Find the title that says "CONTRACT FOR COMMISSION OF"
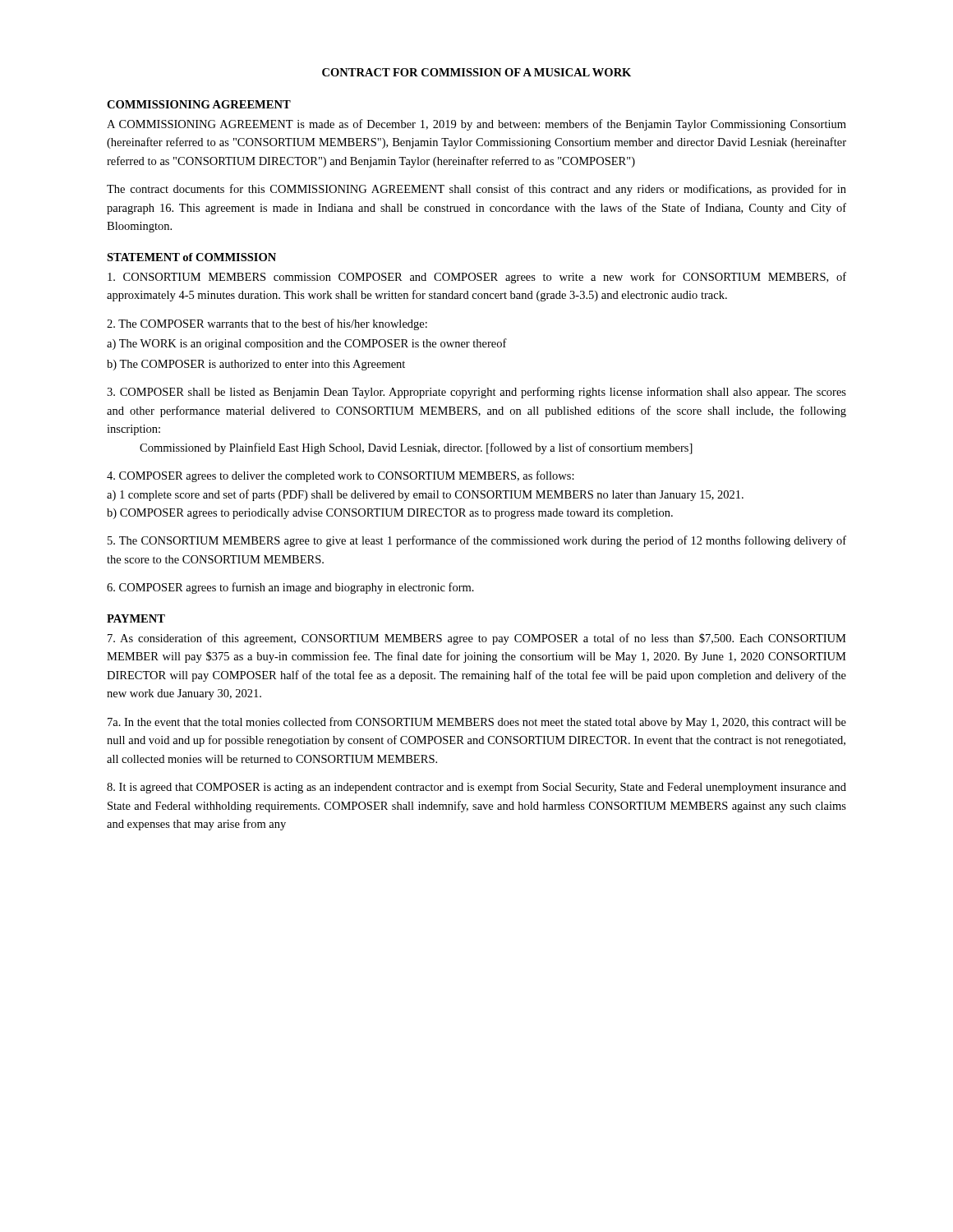 pyautogui.click(x=476, y=72)
